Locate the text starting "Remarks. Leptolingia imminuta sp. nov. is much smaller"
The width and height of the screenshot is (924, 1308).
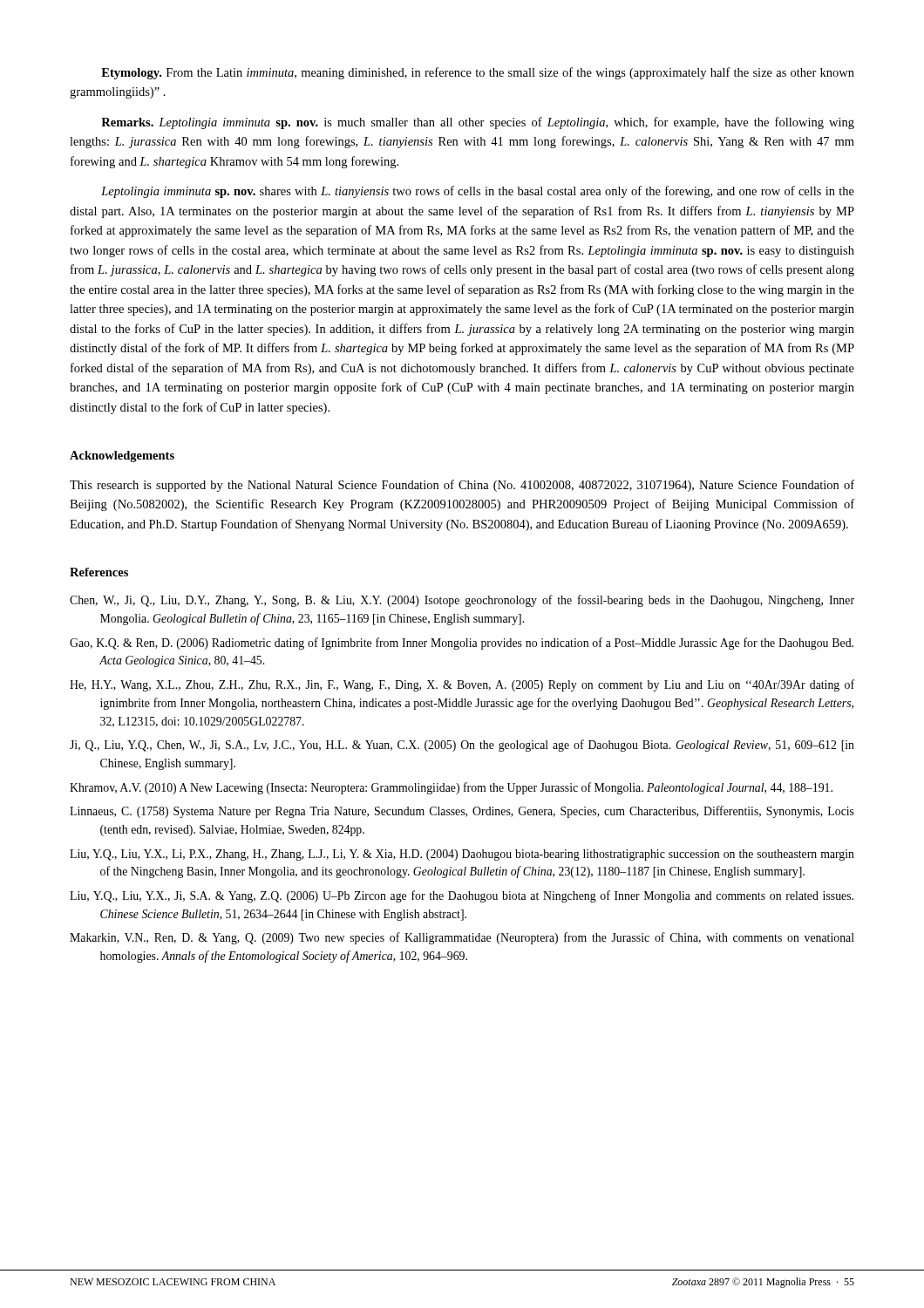pos(462,142)
